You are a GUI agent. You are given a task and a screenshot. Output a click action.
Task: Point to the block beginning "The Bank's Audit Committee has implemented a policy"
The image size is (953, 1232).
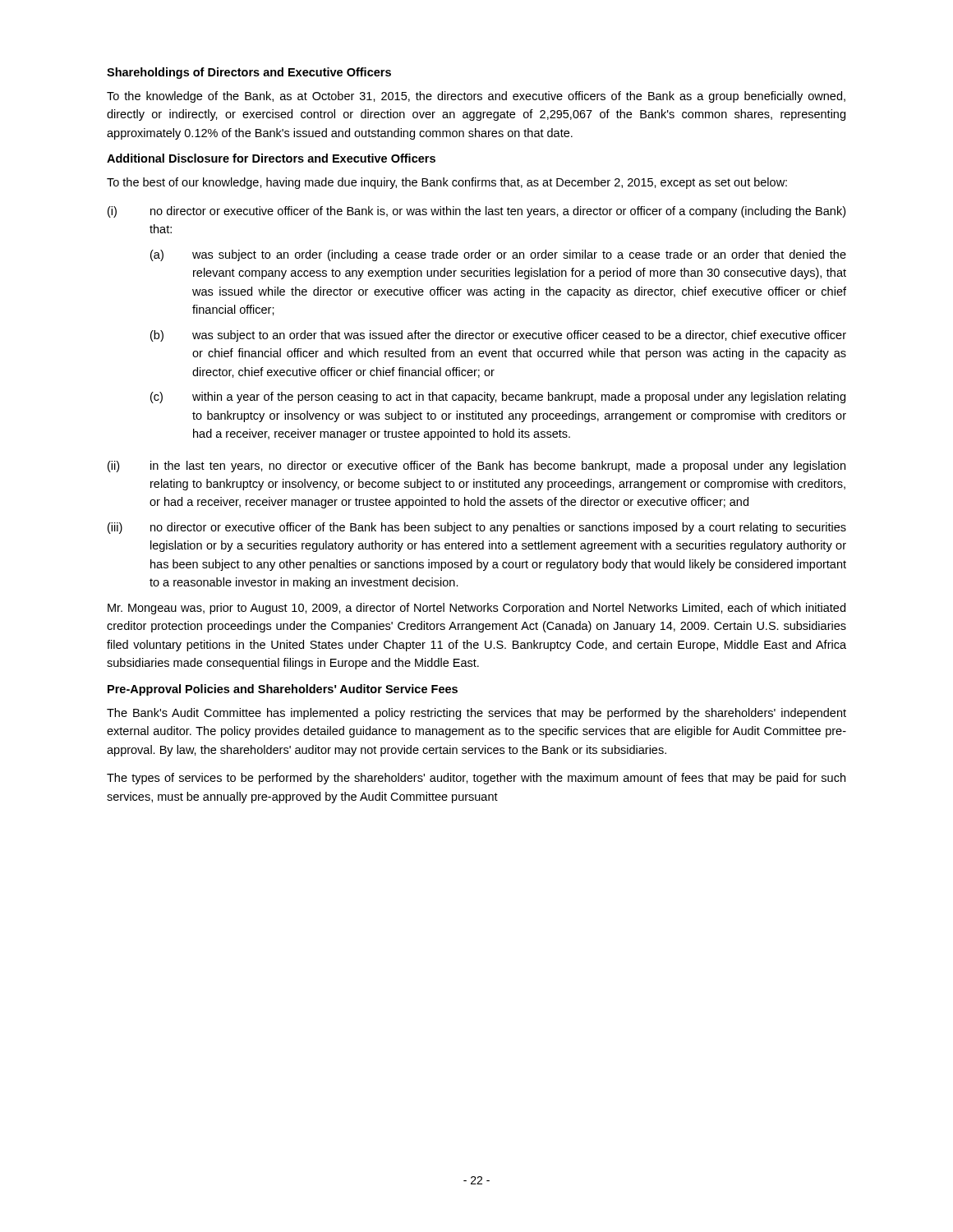(476, 731)
